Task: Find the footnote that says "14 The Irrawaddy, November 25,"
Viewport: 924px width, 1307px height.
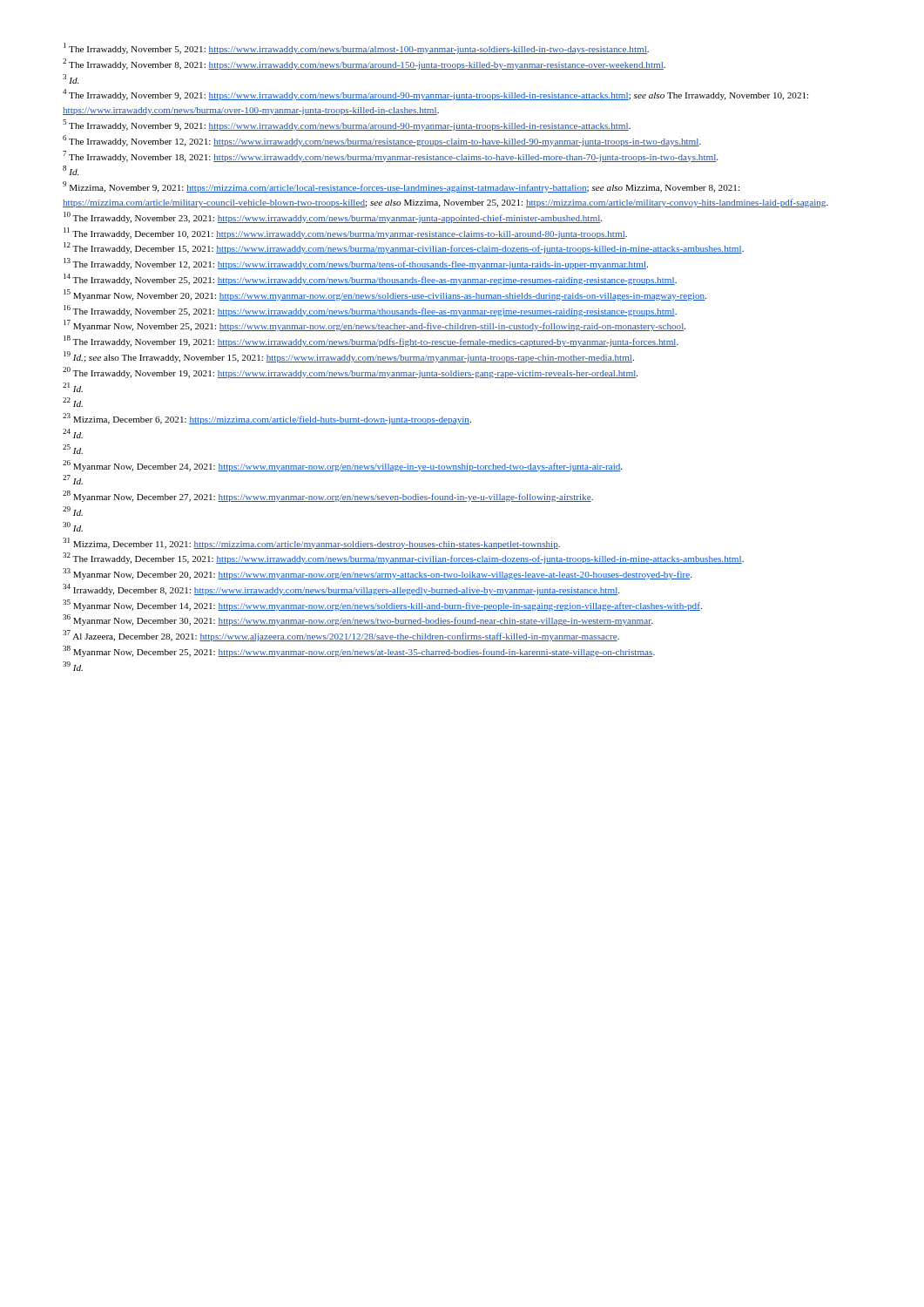Action: tap(370, 279)
